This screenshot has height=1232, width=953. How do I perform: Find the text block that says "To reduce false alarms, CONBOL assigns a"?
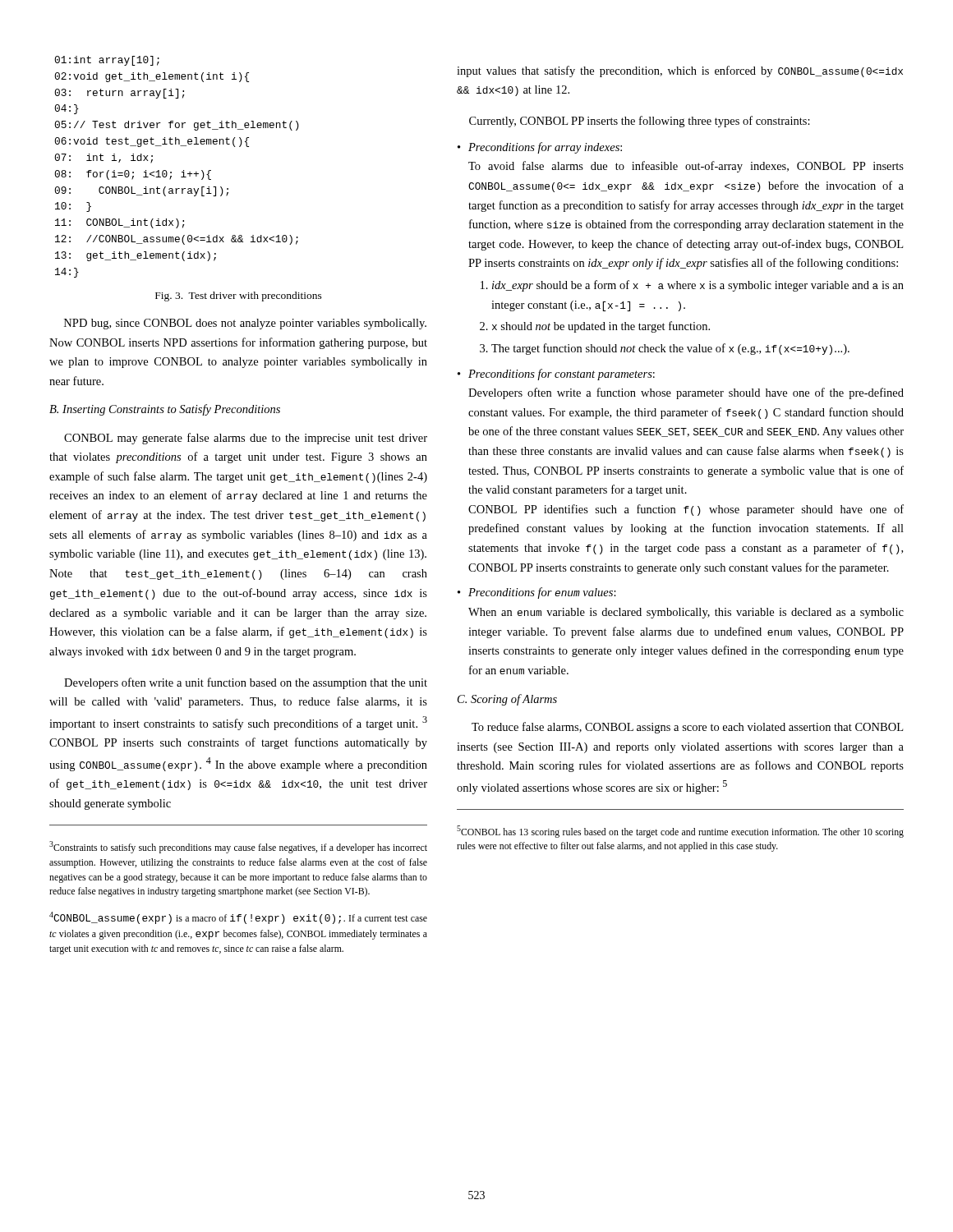[680, 758]
